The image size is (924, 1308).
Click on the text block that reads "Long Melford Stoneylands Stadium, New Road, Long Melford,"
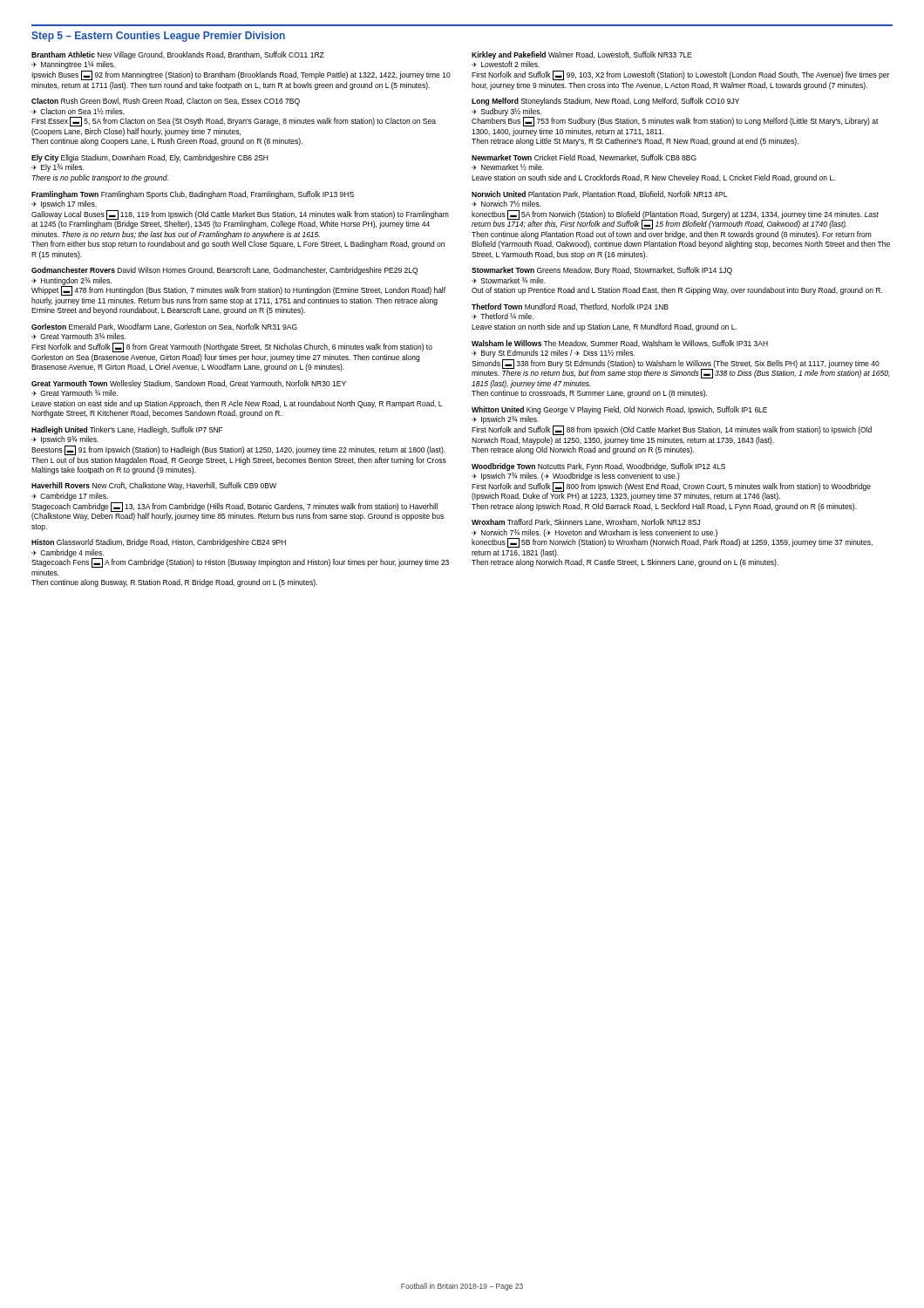682,122
